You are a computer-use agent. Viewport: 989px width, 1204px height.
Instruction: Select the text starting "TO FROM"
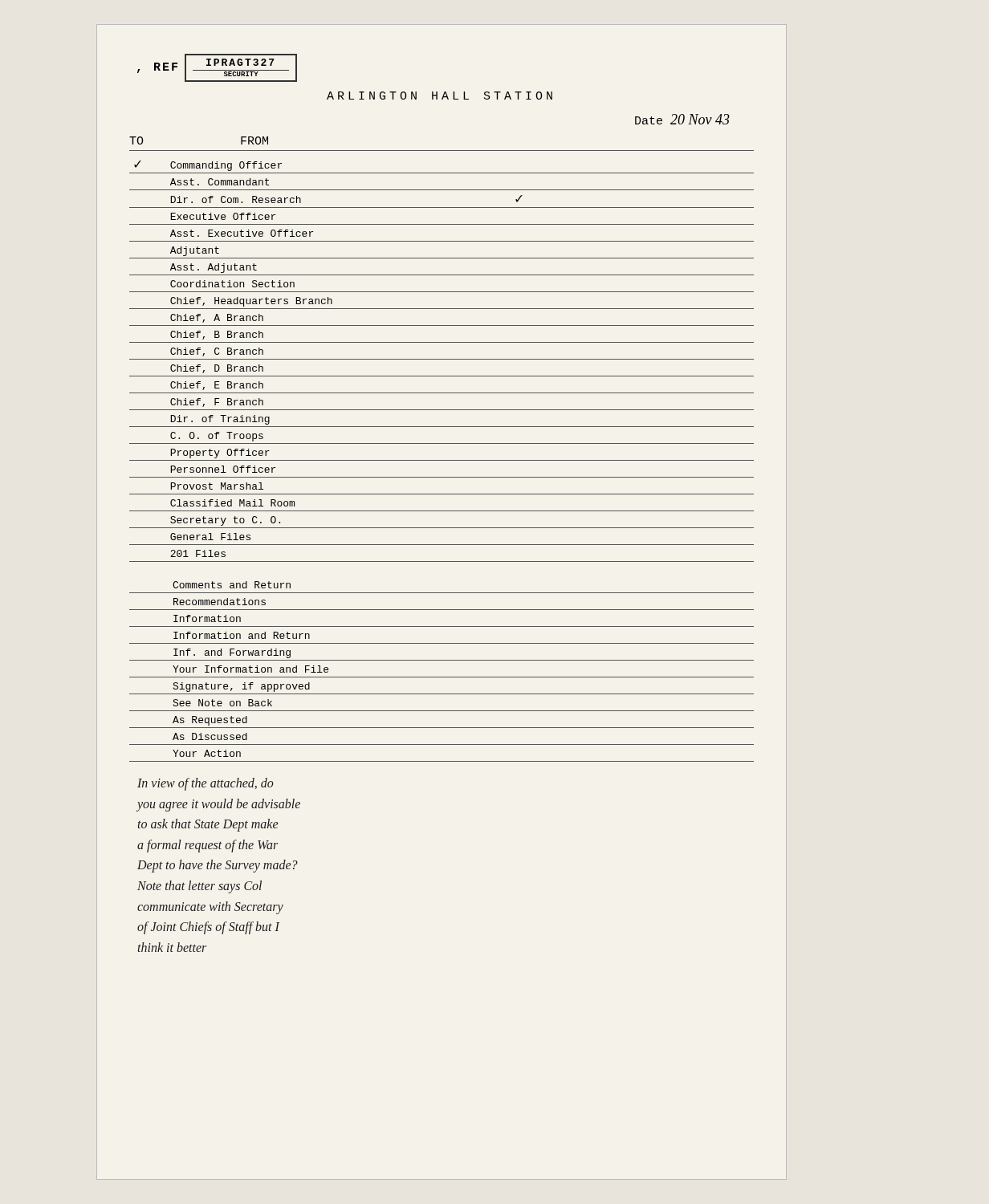tap(199, 142)
